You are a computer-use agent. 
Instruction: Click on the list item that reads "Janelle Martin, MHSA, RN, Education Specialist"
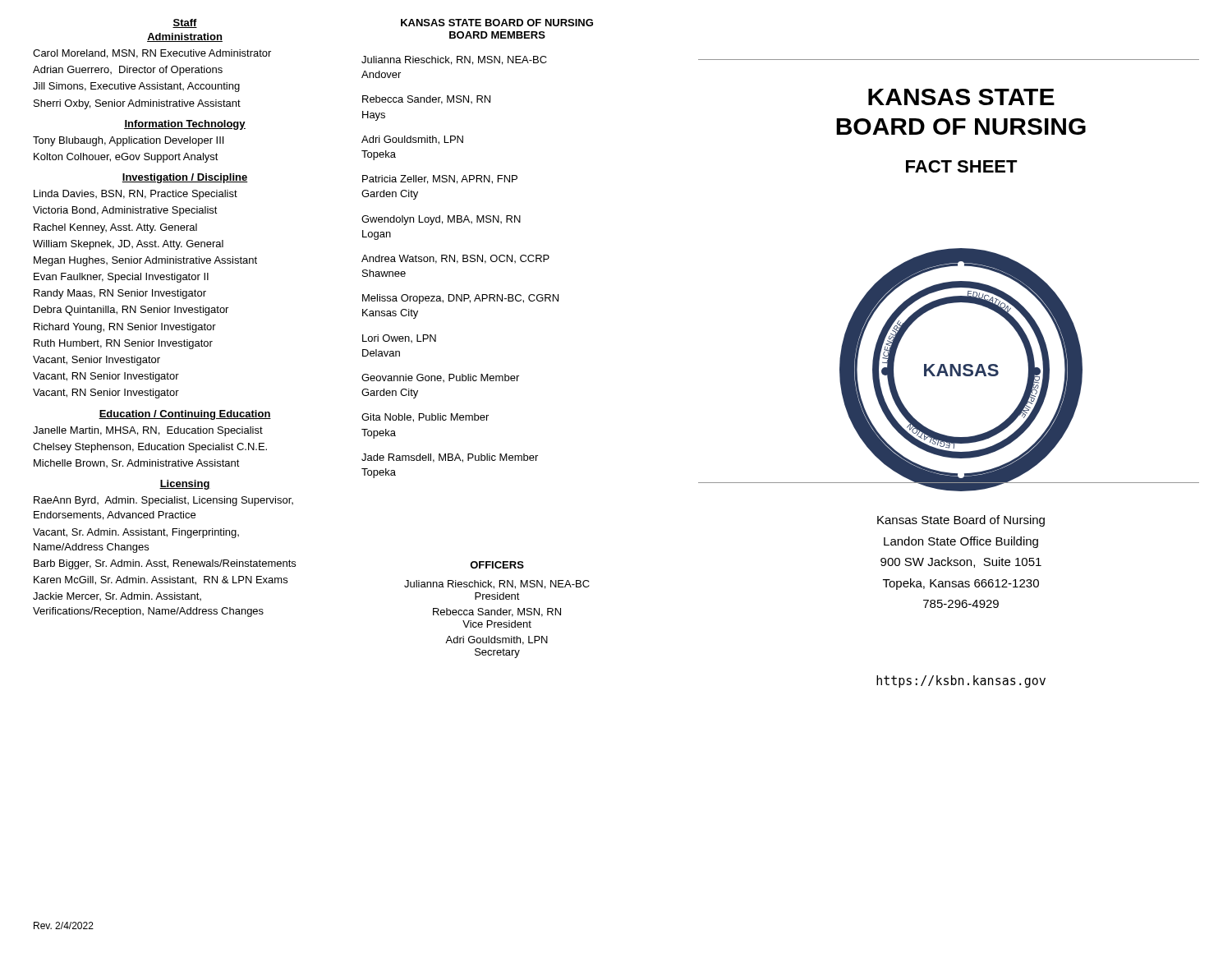click(x=148, y=430)
